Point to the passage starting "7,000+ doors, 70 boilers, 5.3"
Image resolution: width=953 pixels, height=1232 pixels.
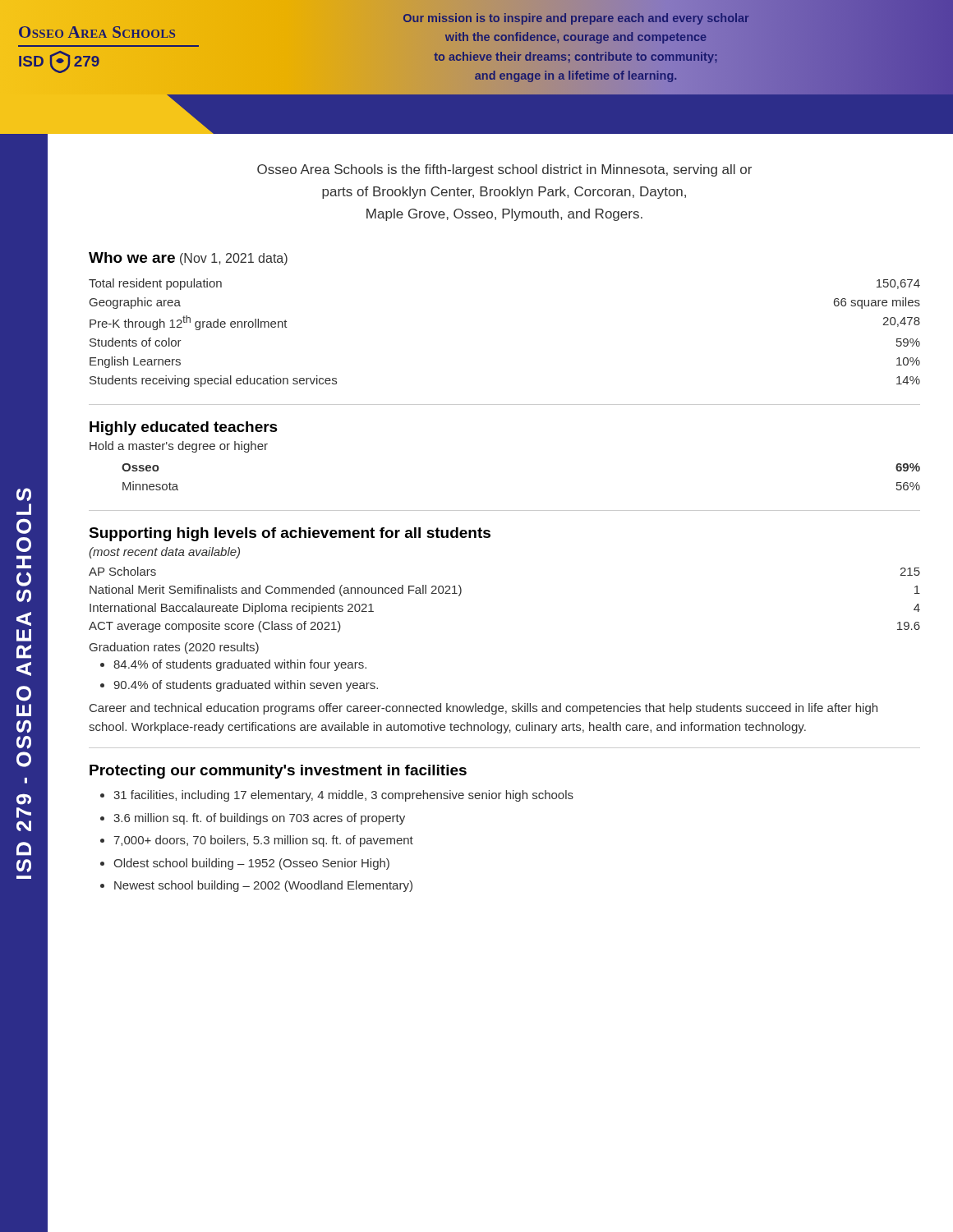click(263, 840)
